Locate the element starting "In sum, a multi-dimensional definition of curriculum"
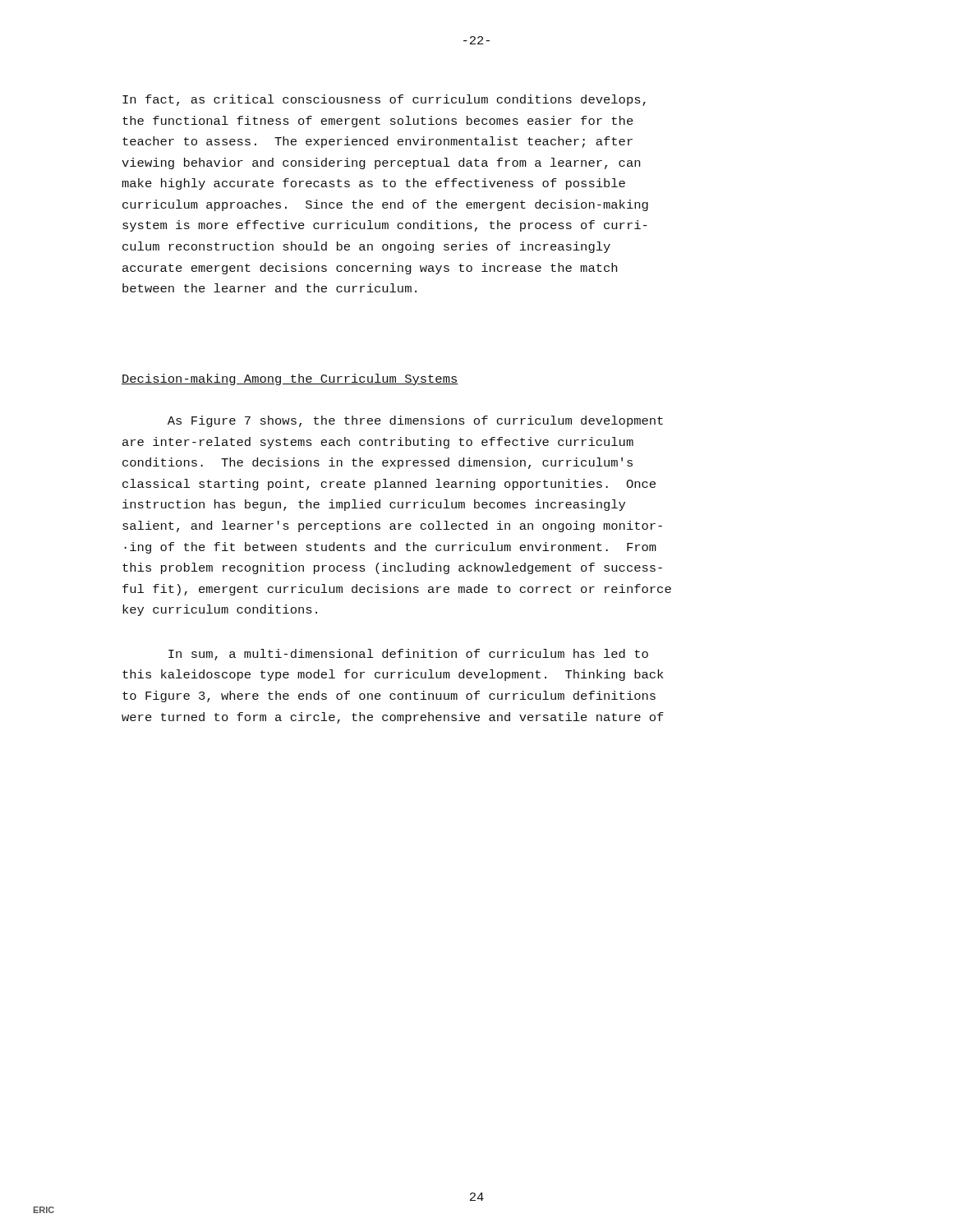 (393, 686)
